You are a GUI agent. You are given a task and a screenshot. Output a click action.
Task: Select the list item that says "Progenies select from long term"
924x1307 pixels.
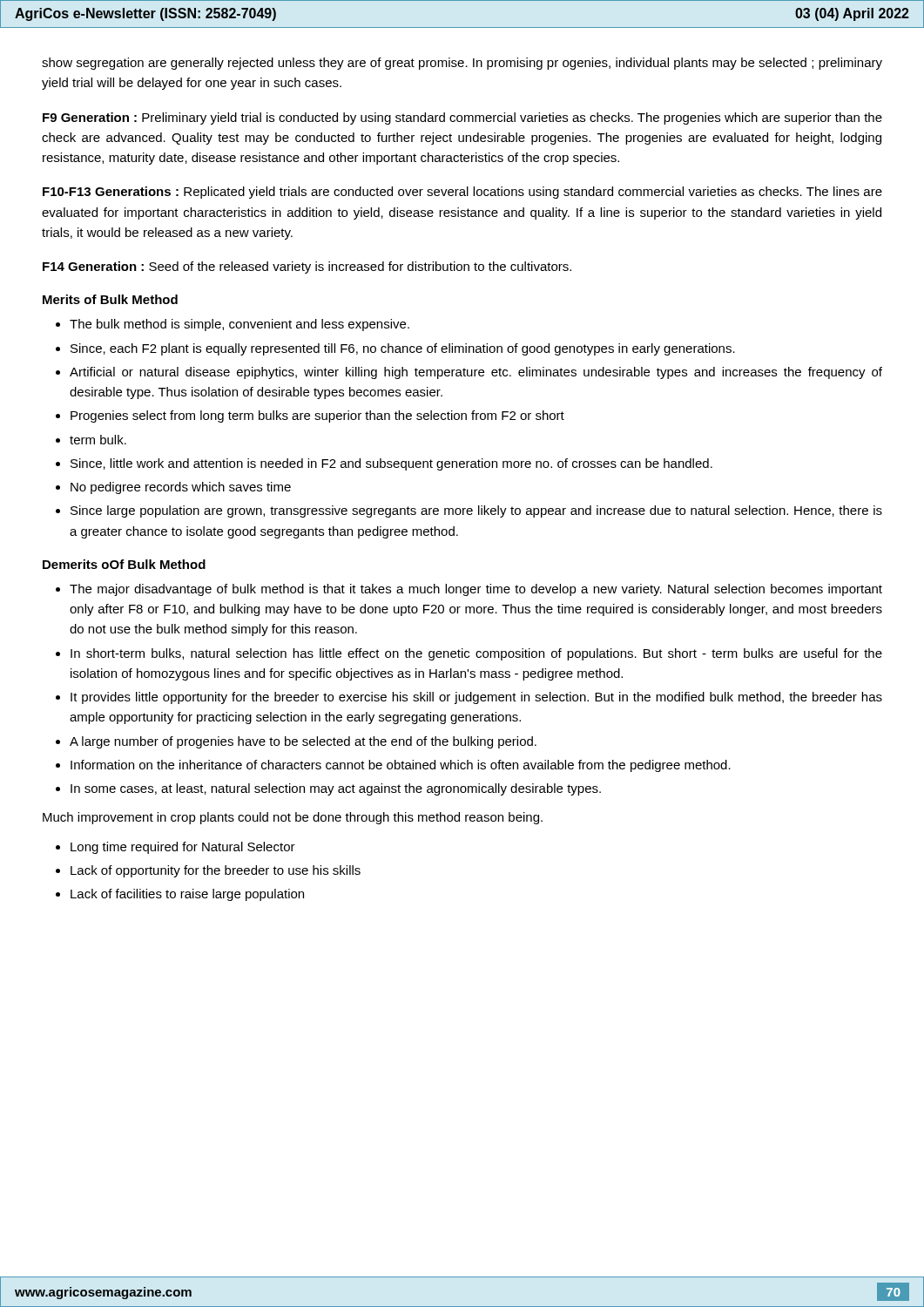317,415
